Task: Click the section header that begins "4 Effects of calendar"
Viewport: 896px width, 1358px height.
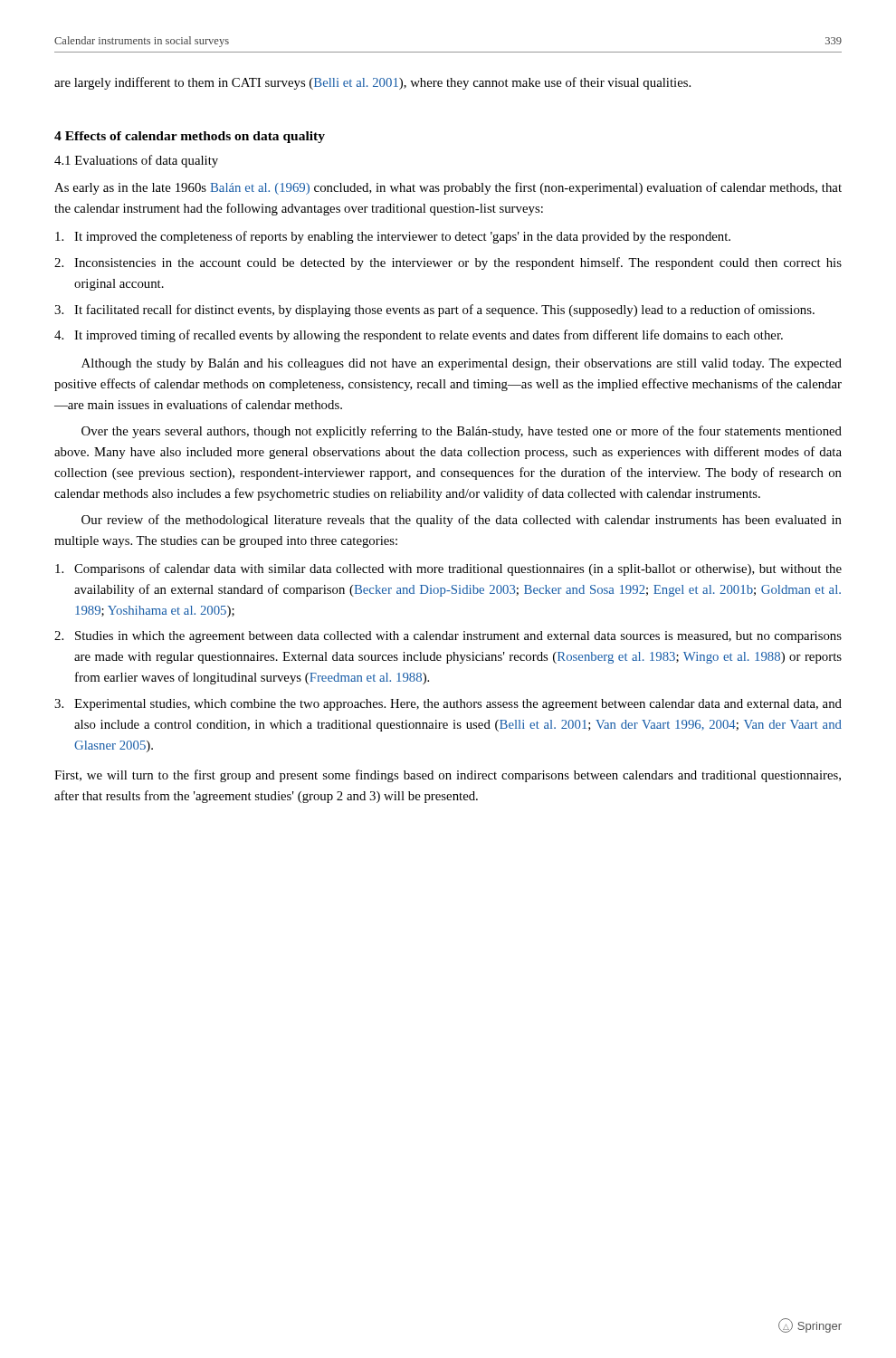Action: 190,135
